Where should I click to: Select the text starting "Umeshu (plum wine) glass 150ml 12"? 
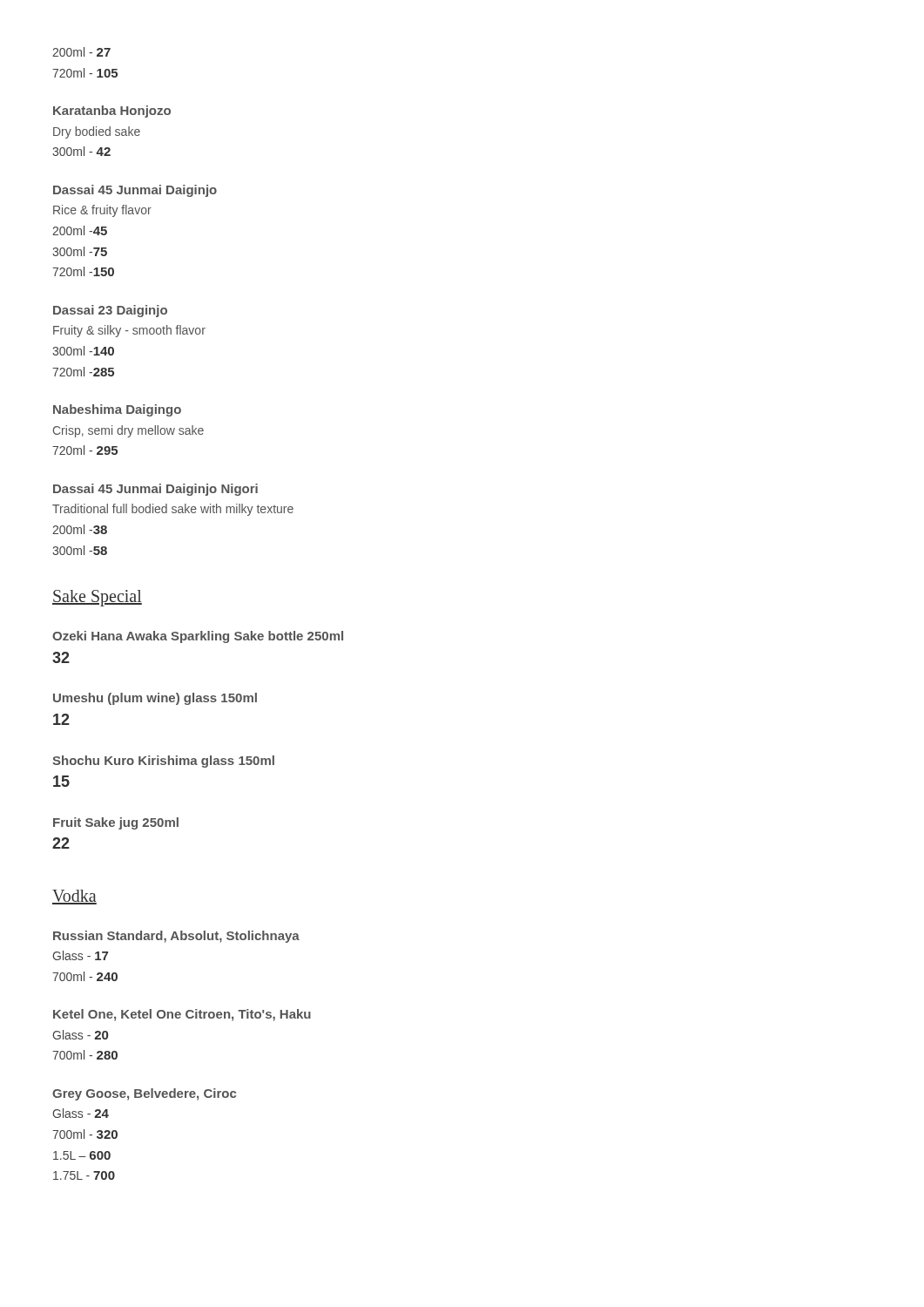155,709
